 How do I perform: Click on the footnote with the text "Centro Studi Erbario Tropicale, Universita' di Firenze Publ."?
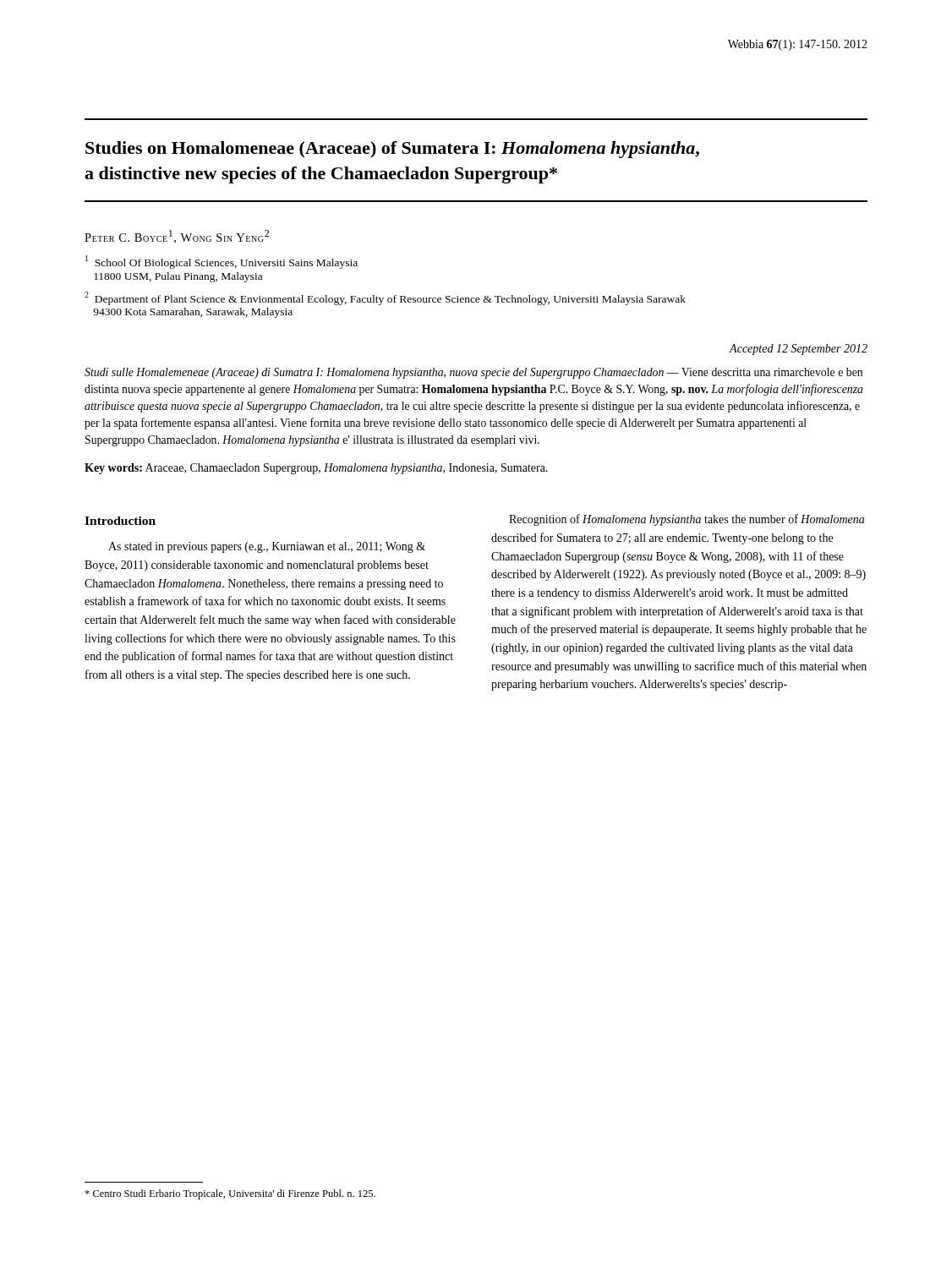230,1194
